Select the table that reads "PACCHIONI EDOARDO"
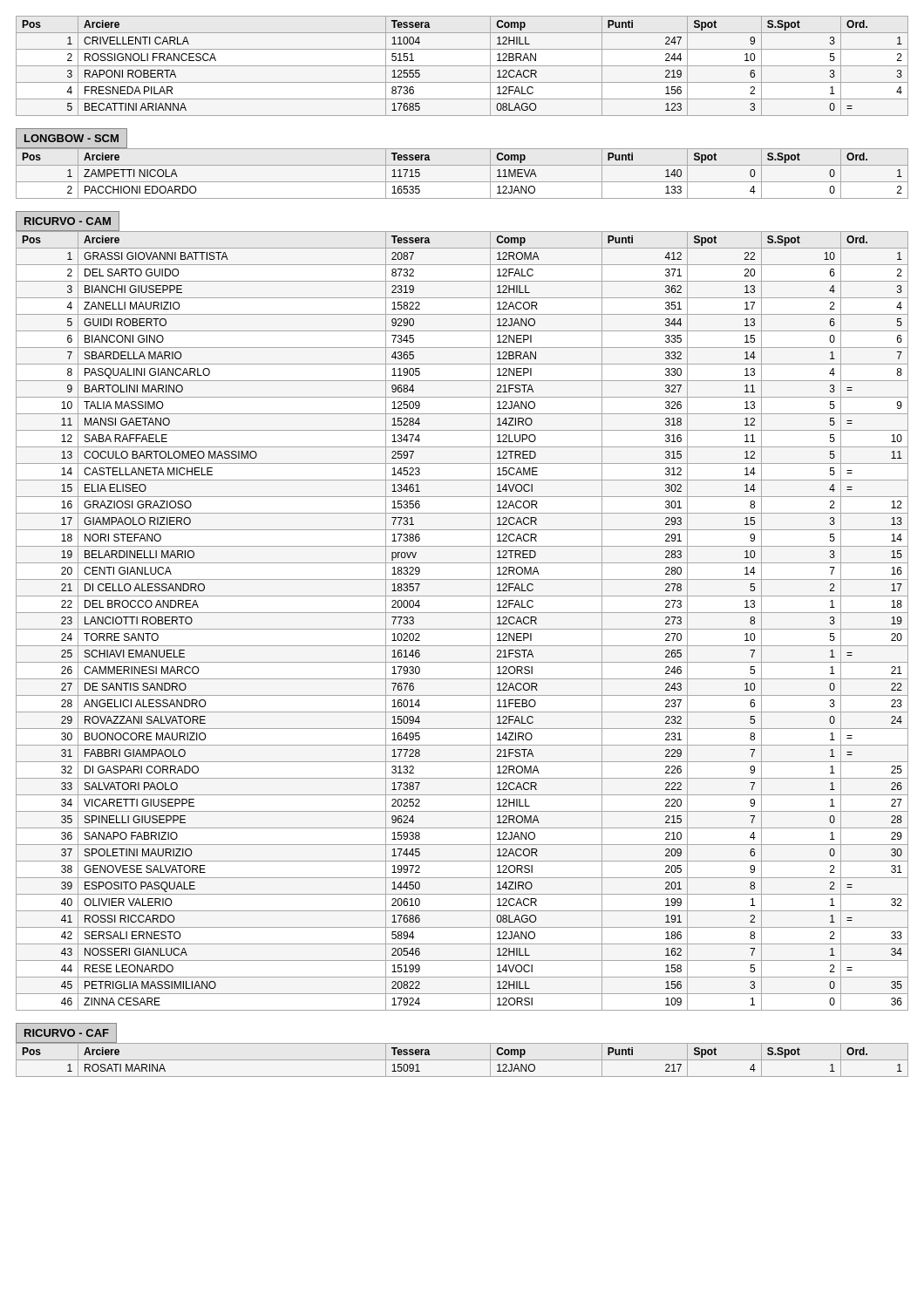The width and height of the screenshot is (924, 1308). 462,174
